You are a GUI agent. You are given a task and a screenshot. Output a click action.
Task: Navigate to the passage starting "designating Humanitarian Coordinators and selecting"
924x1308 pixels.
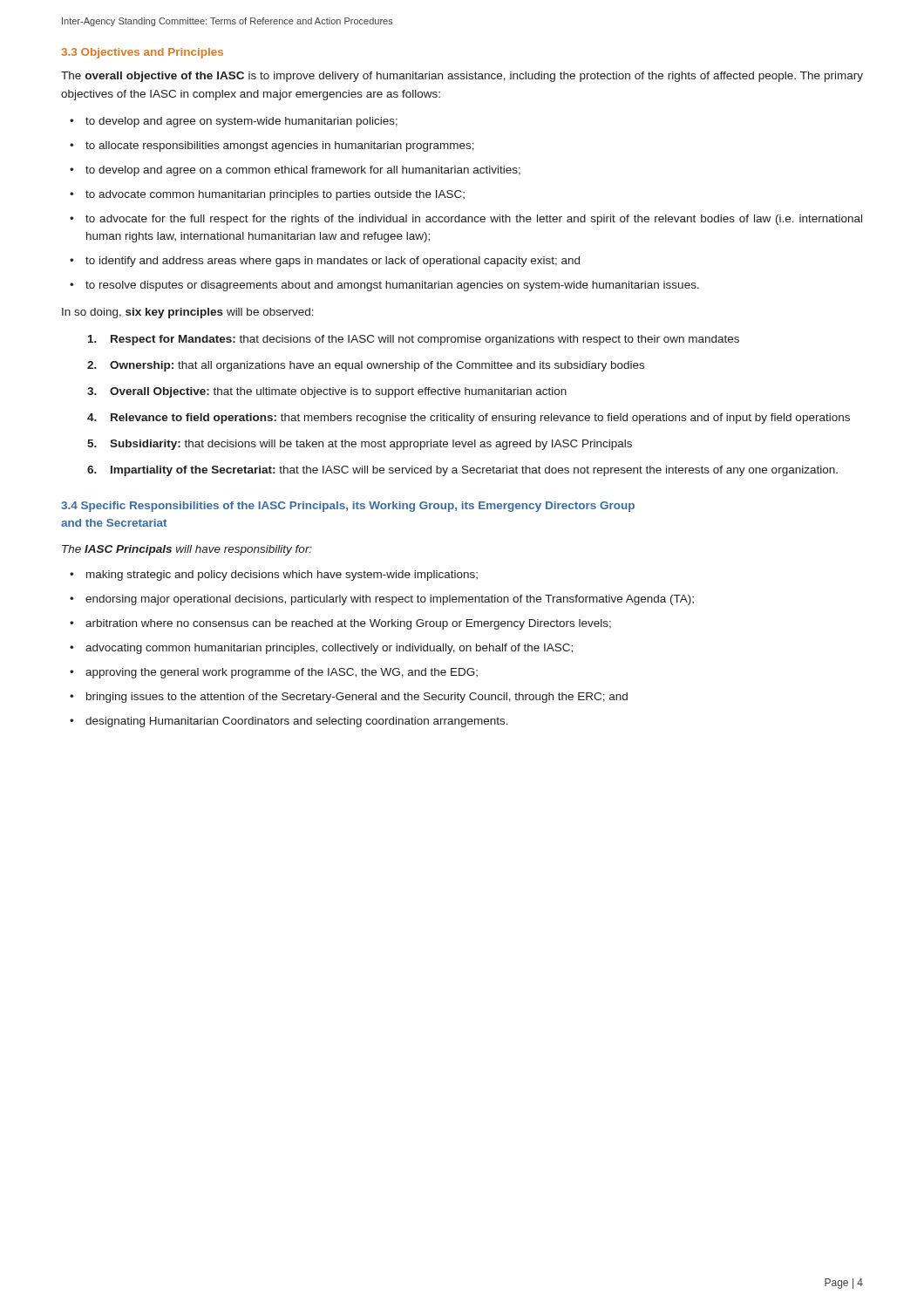pos(297,720)
